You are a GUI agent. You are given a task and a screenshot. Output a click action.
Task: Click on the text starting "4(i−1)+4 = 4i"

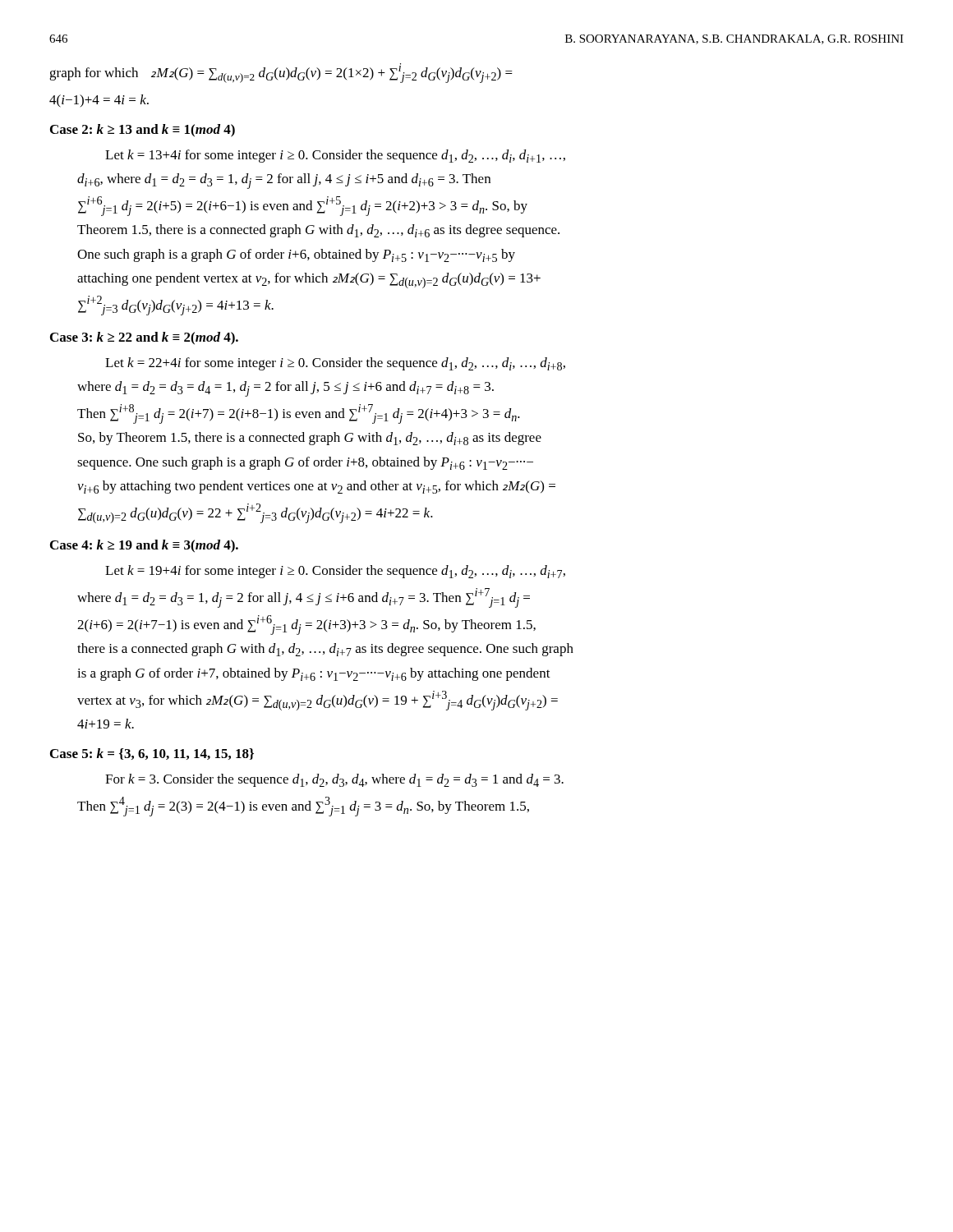pyautogui.click(x=99, y=100)
